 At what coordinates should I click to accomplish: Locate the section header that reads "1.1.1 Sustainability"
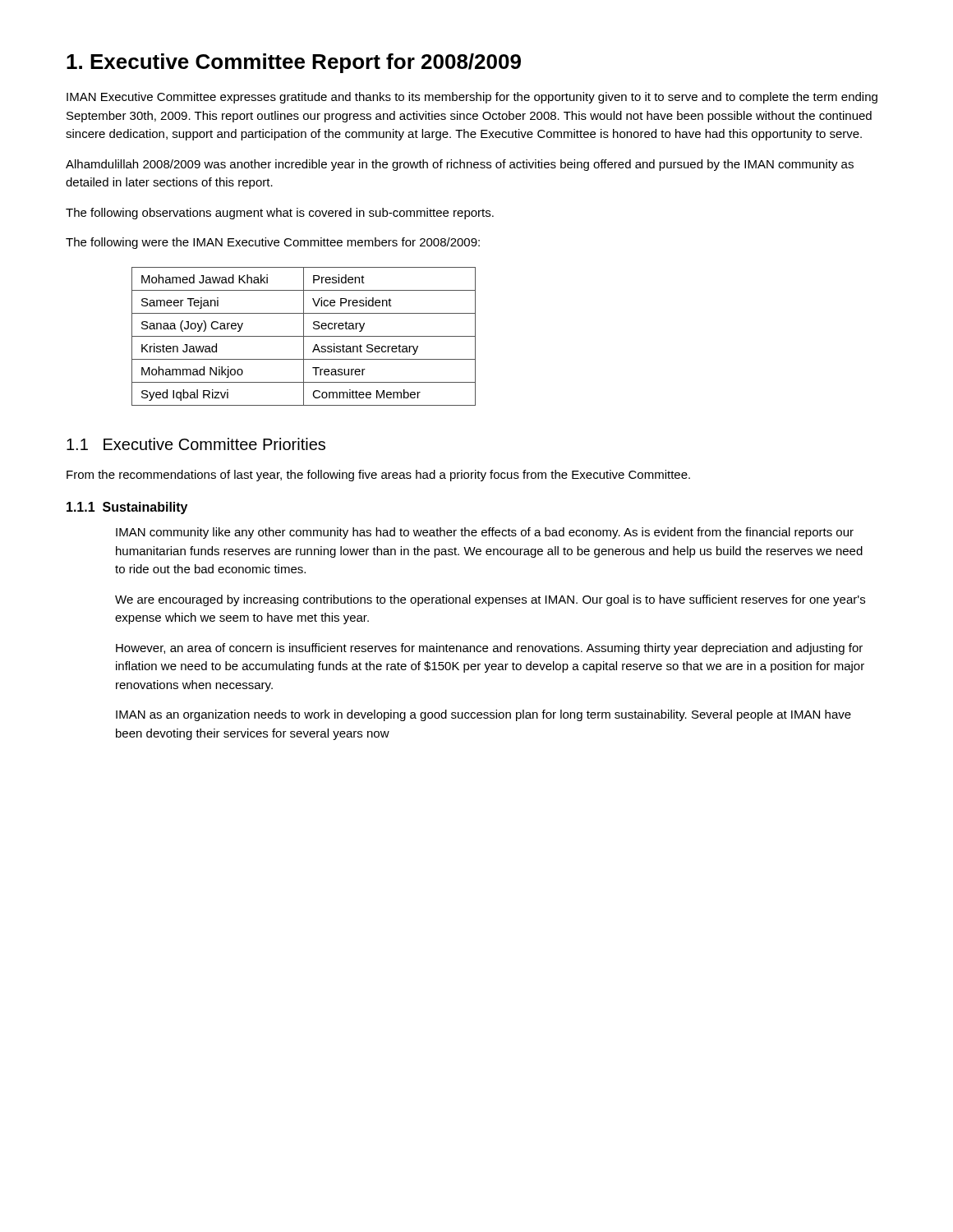[x=127, y=508]
